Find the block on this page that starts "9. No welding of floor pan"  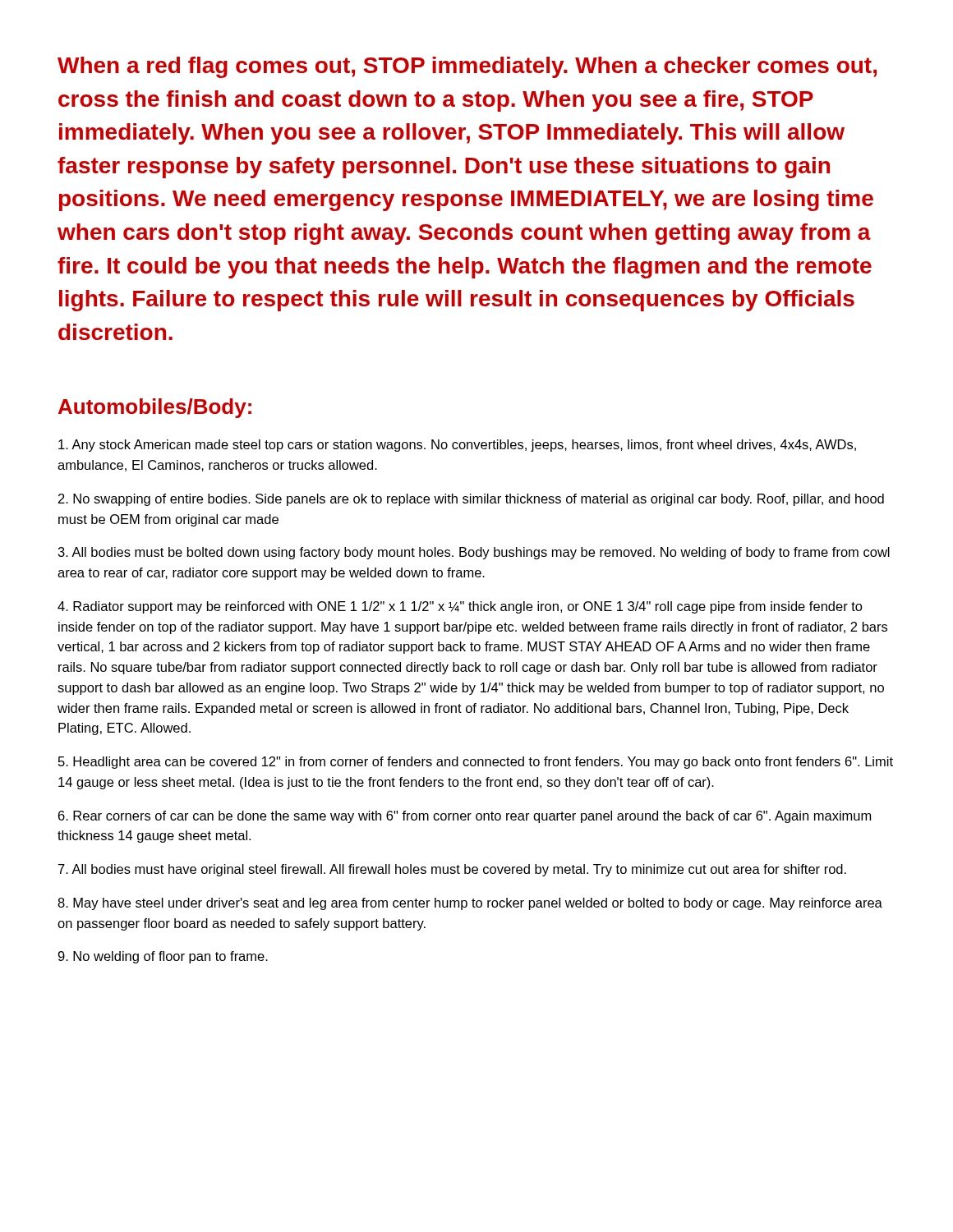pos(163,956)
